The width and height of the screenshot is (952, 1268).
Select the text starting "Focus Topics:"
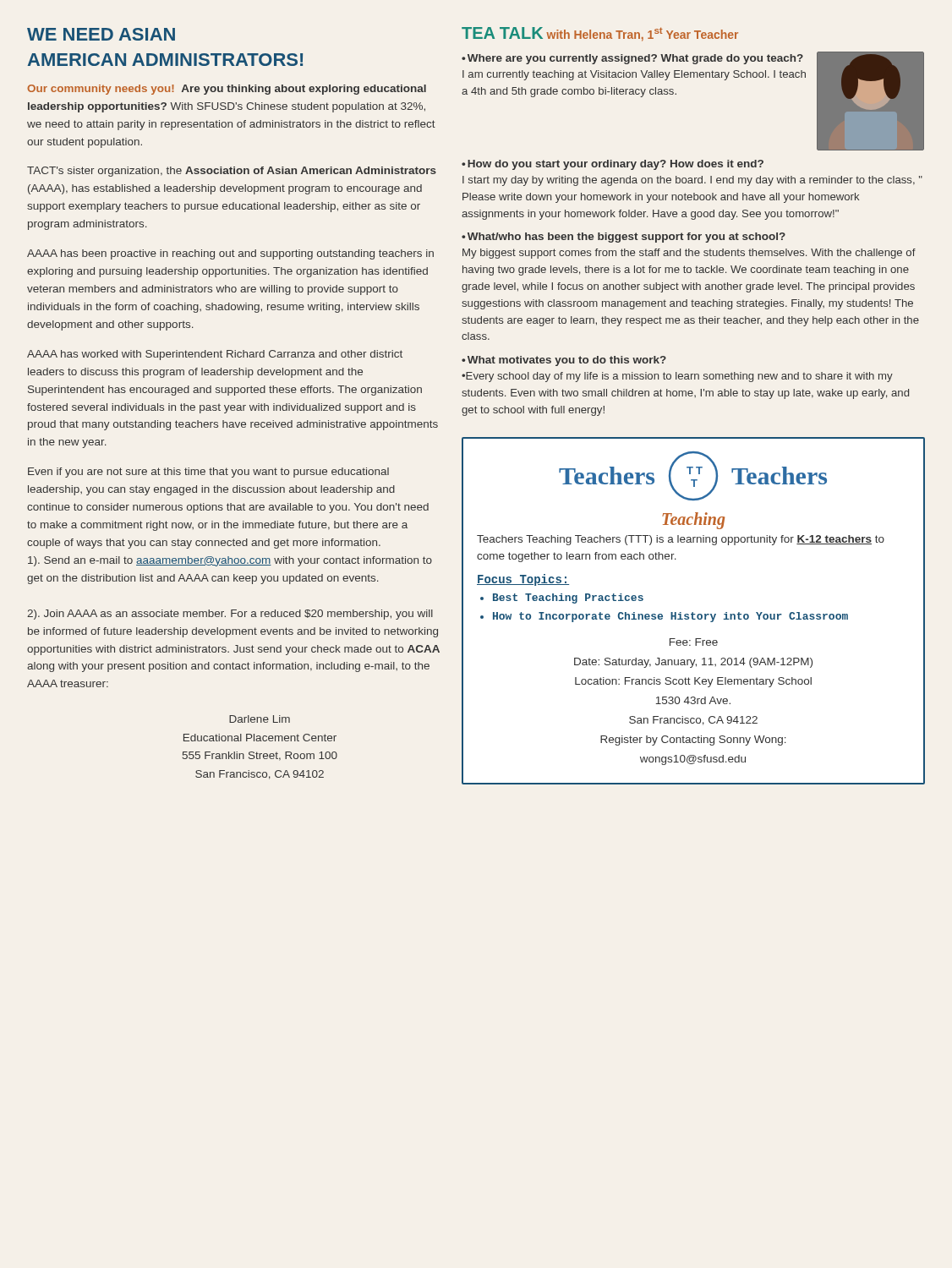tap(523, 580)
